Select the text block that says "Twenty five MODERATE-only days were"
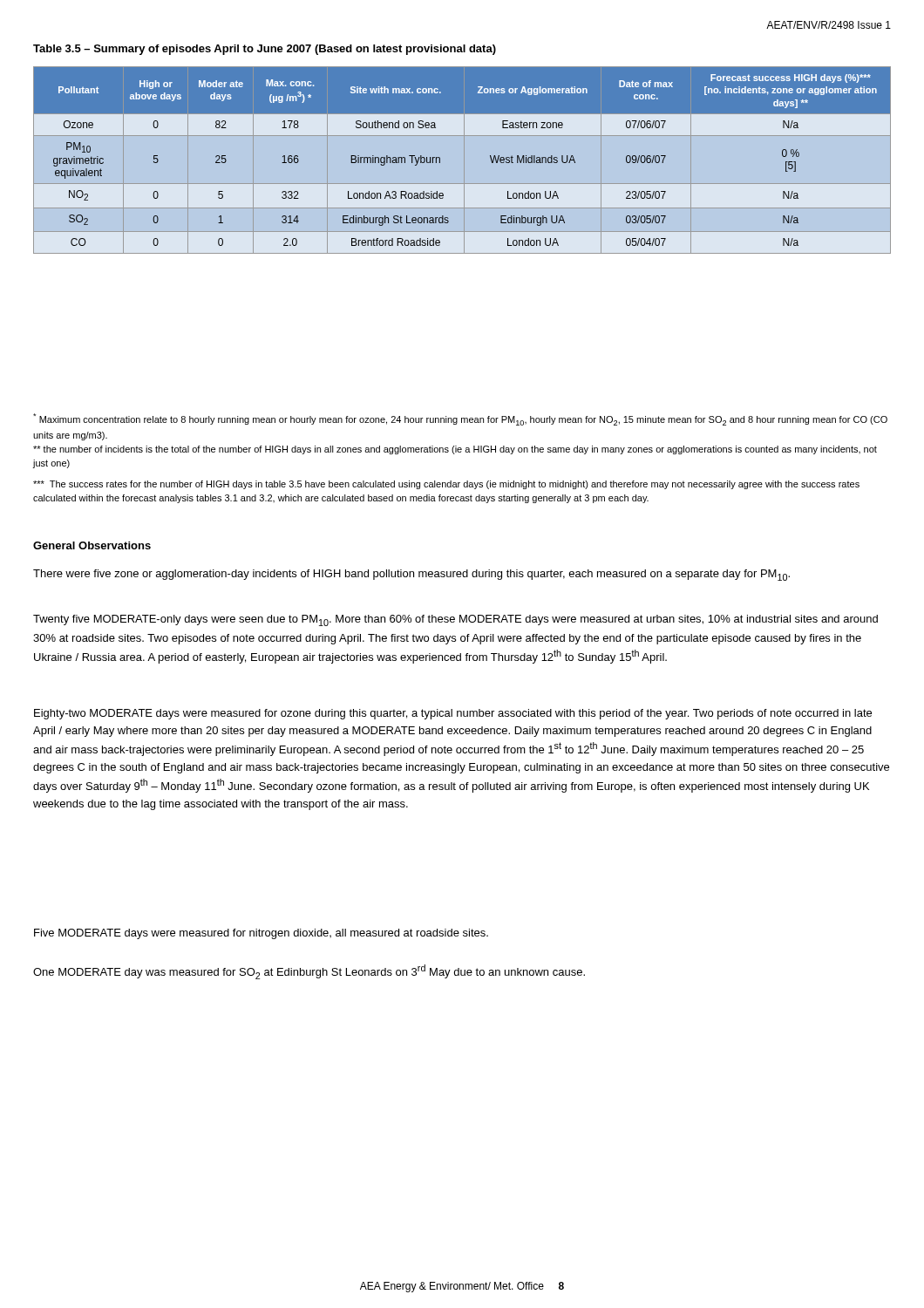This screenshot has height=1308, width=924. (456, 638)
